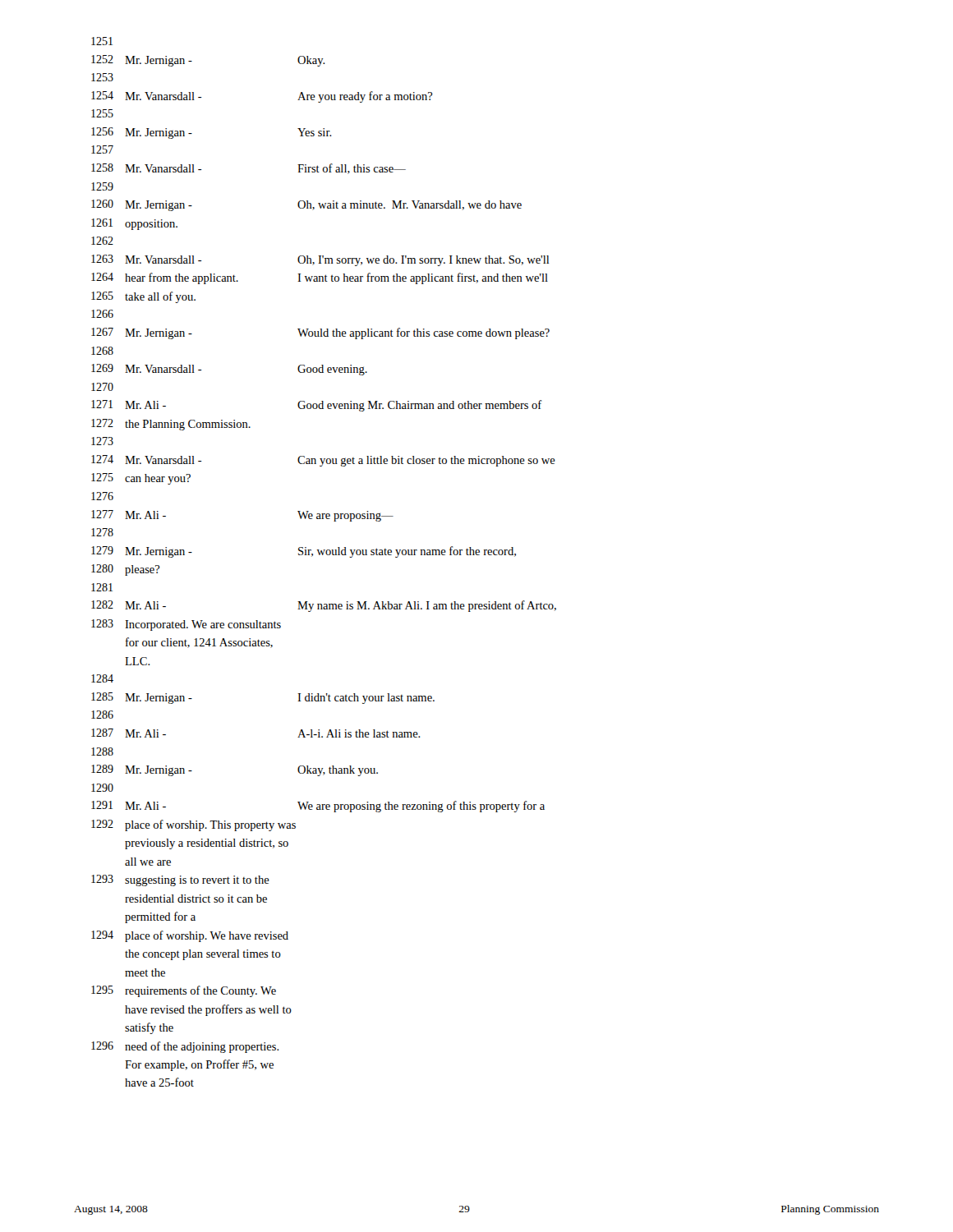953x1232 pixels.
Task: Select the passage starting "1293 suggesting is to revert it to"
Action: (180, 880)
